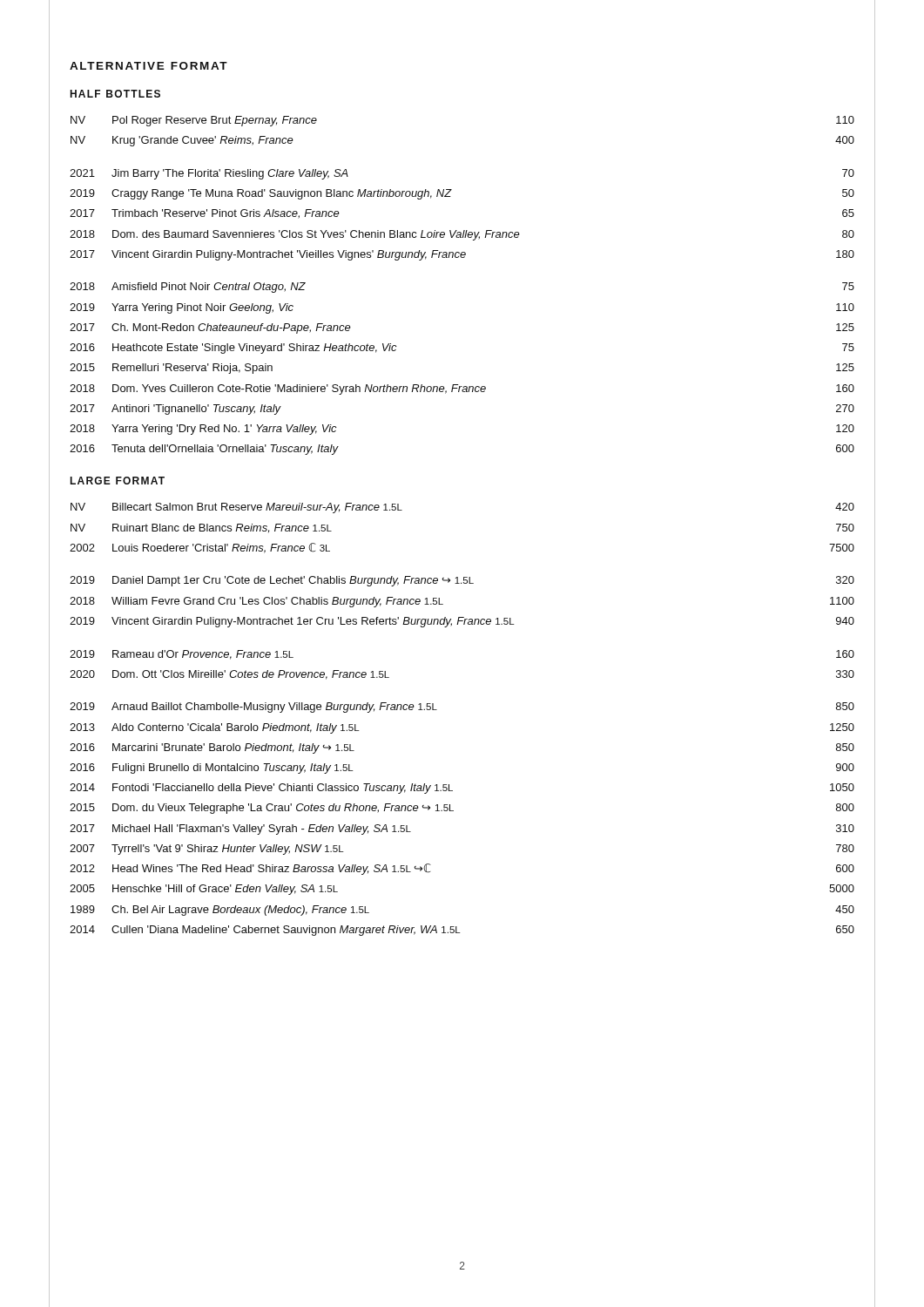924x1307 pixels.
Task: Click the passage that begins "NV Krug 'Grande Cuvee' Reims,"
Action: tap(203, 141)
